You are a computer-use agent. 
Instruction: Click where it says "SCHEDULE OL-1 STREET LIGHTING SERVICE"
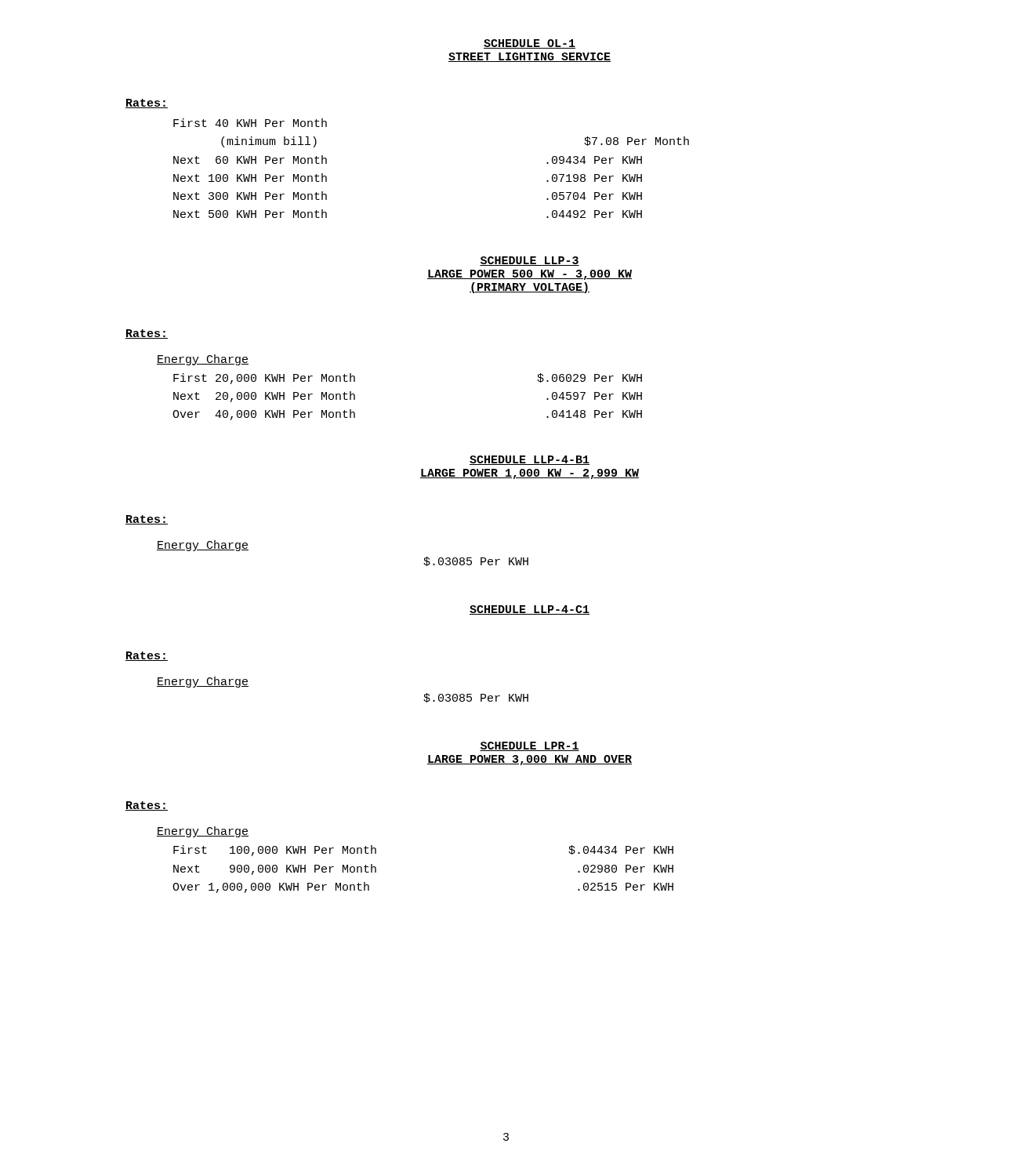click(529, 51)
